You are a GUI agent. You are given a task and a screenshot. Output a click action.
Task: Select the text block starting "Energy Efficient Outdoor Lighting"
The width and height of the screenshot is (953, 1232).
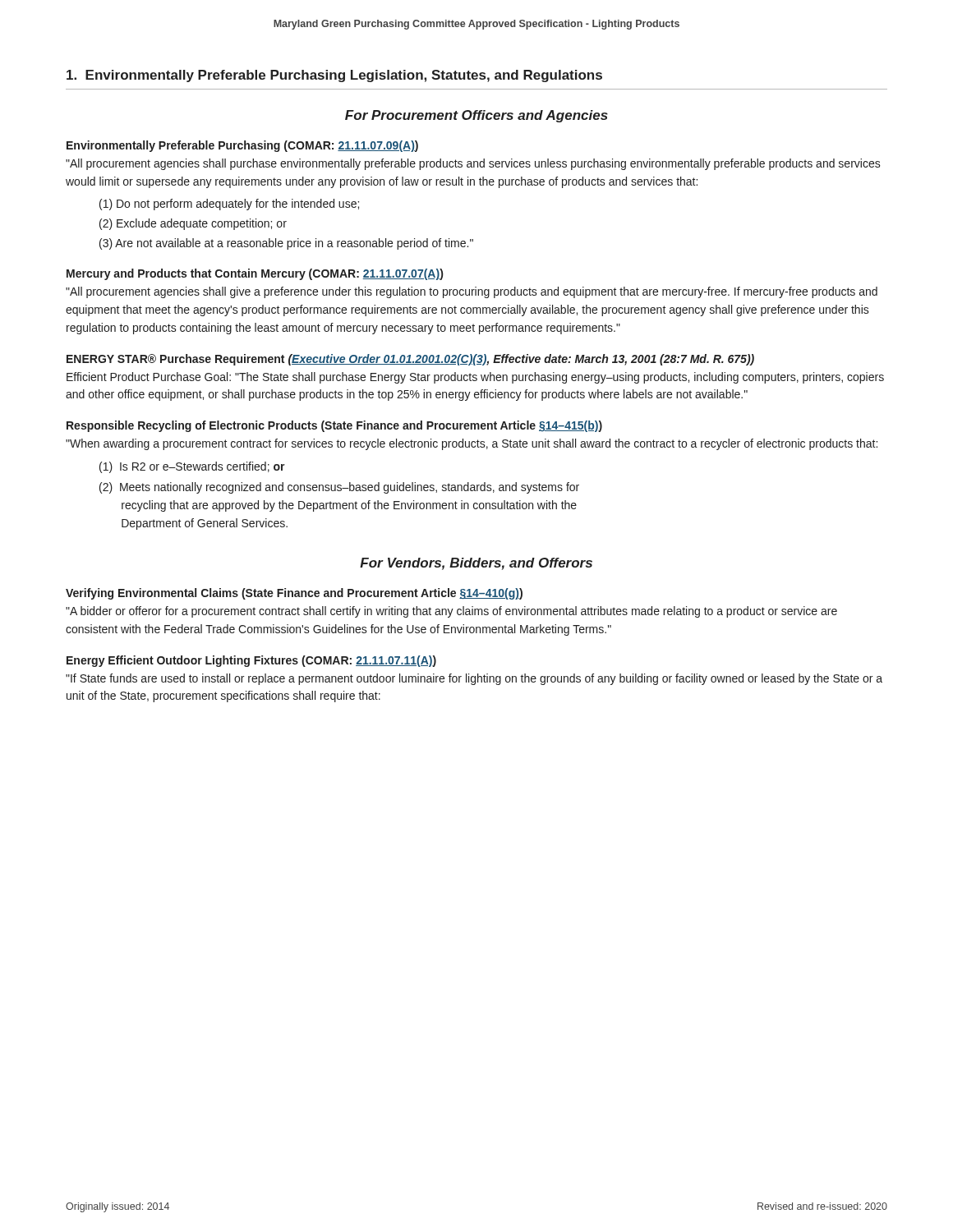[x=251, y=660]
